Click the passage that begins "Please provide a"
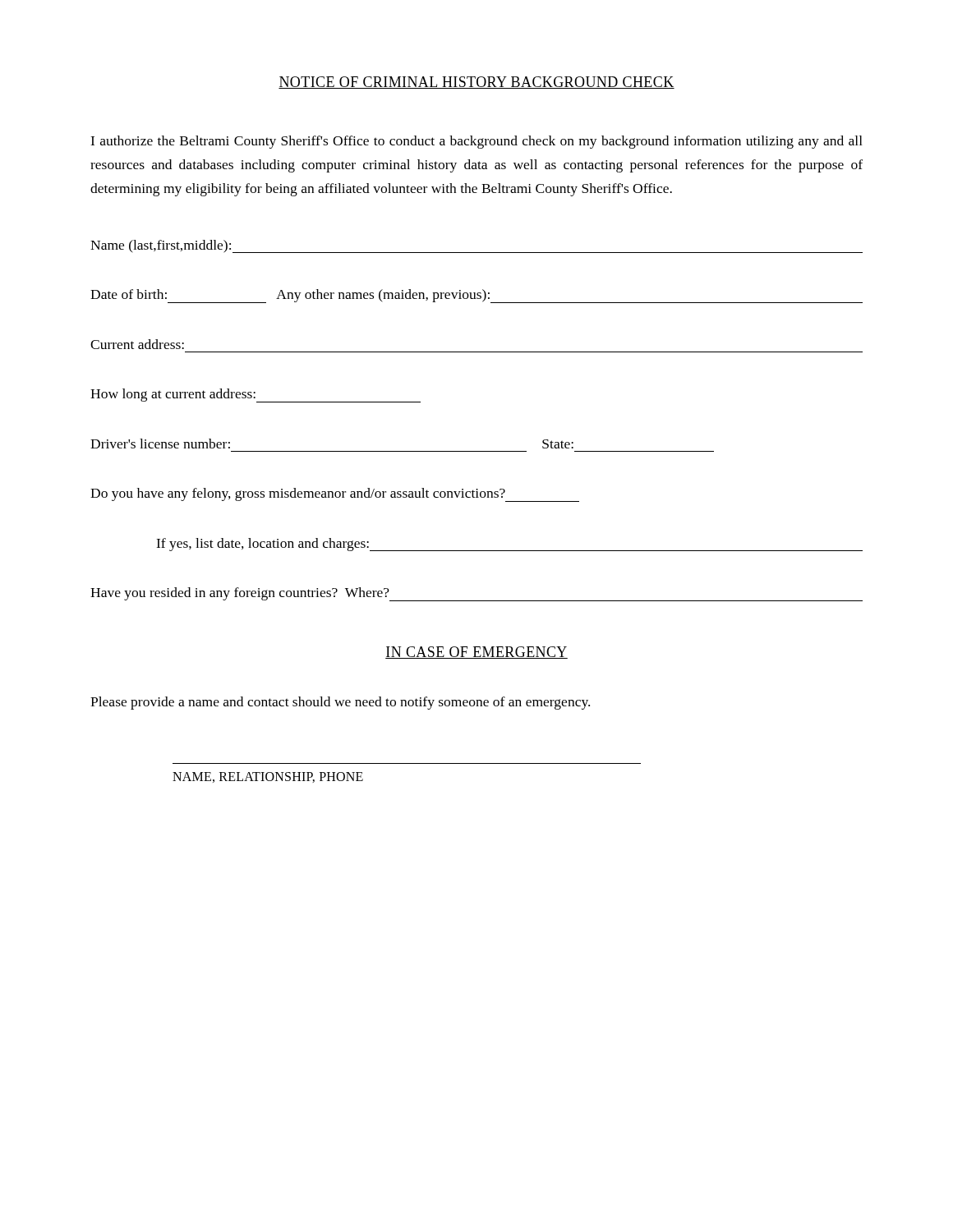Screen dimensions: 1232x953 (x=341, y=701)
